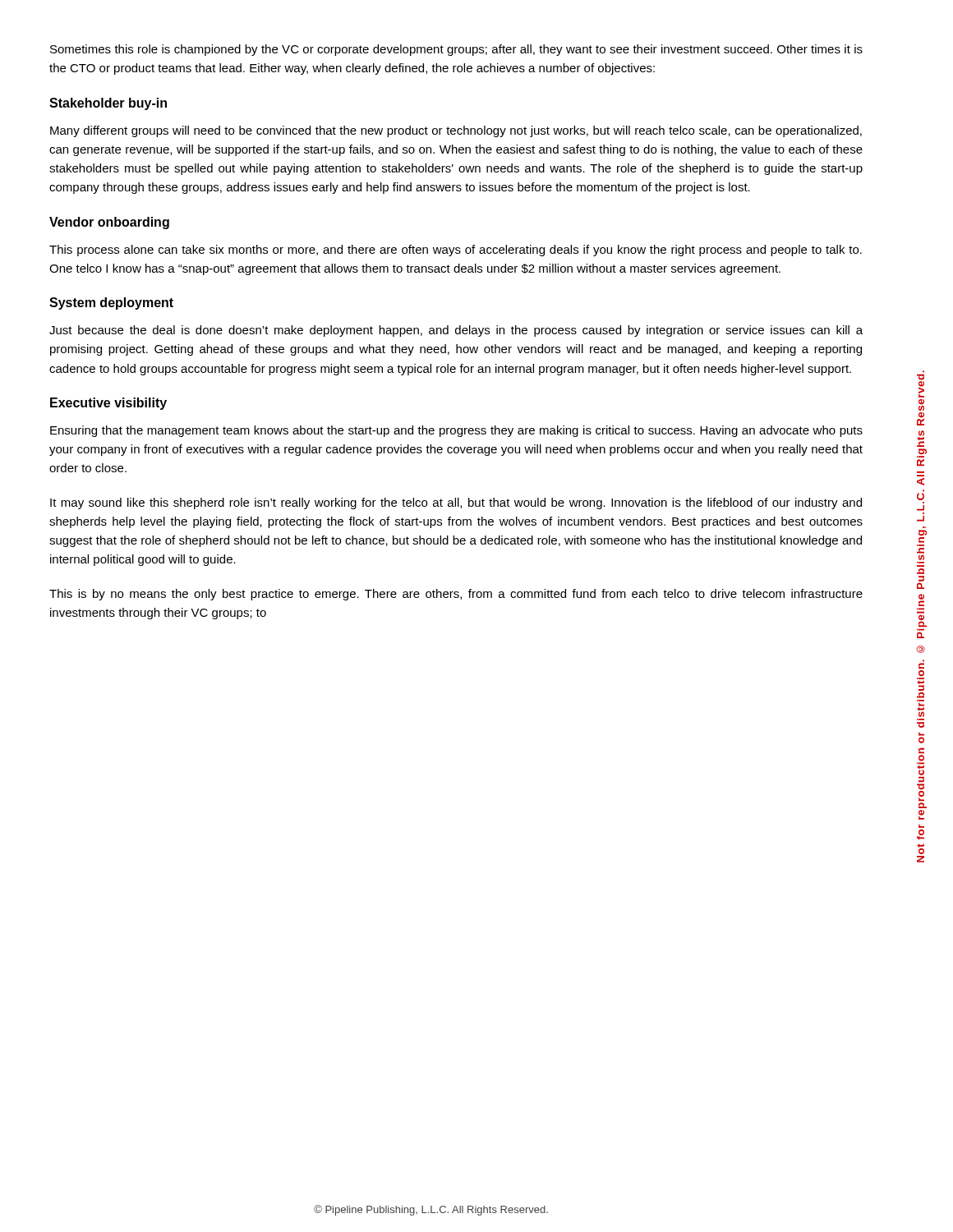Select the text starting "Executive visibility"
This screenshot has height=1232, width=953.
[x=108, y=403]
